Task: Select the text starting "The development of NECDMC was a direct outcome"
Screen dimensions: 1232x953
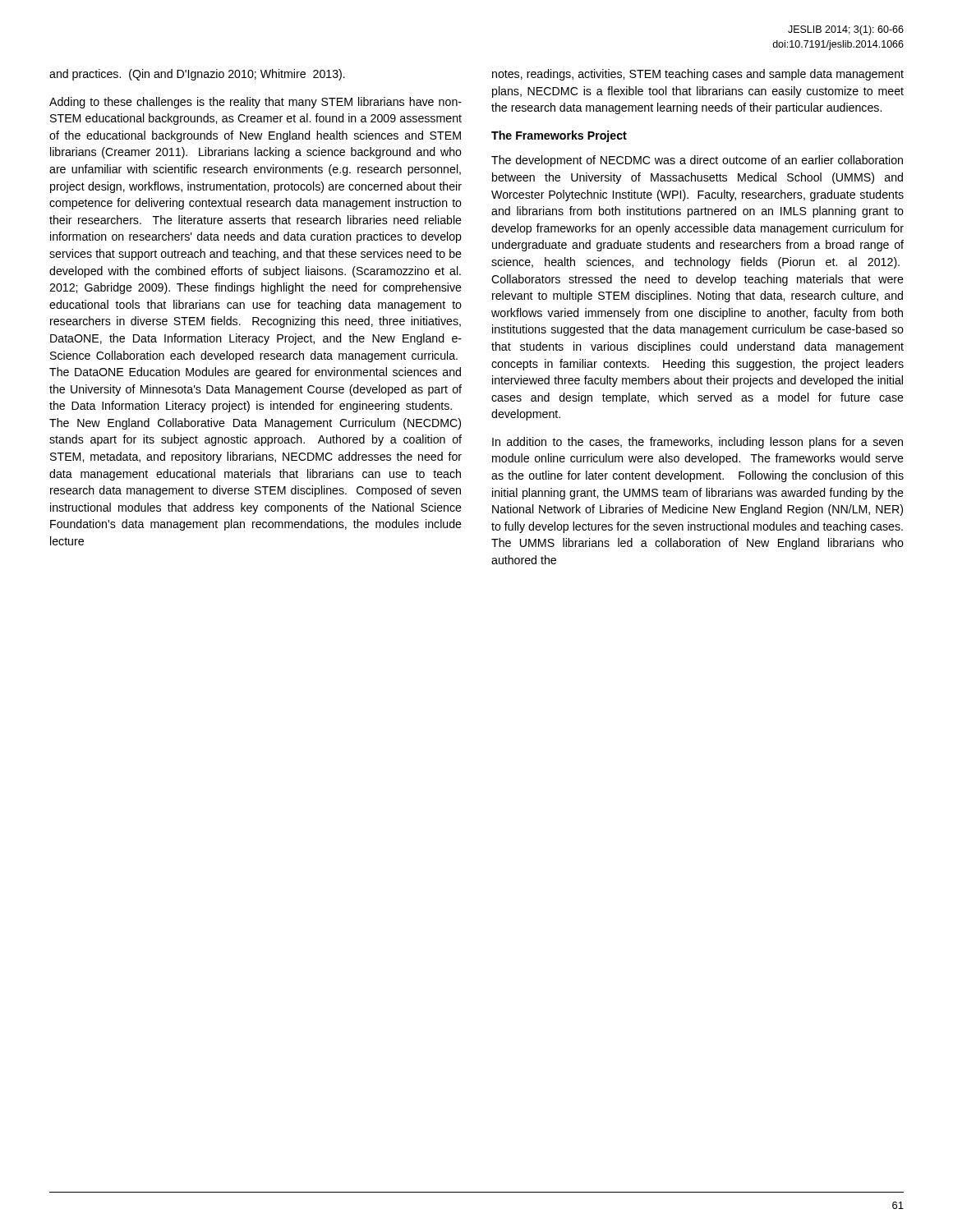Action: coord(698,361)
